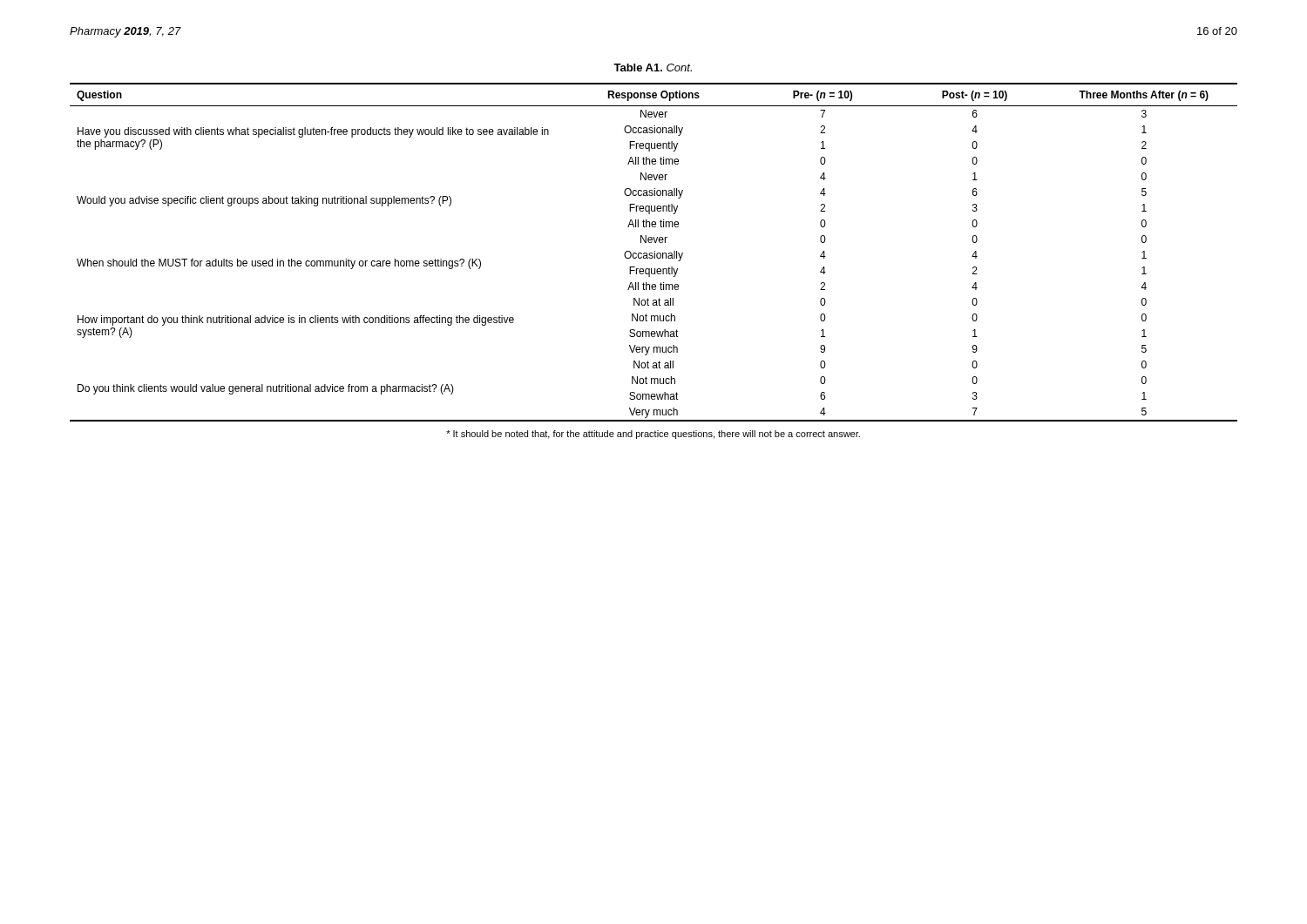Point to the block starting "It should be noted that, for the attitude"
Screen dimensions: 924x1307
(654, 434)
